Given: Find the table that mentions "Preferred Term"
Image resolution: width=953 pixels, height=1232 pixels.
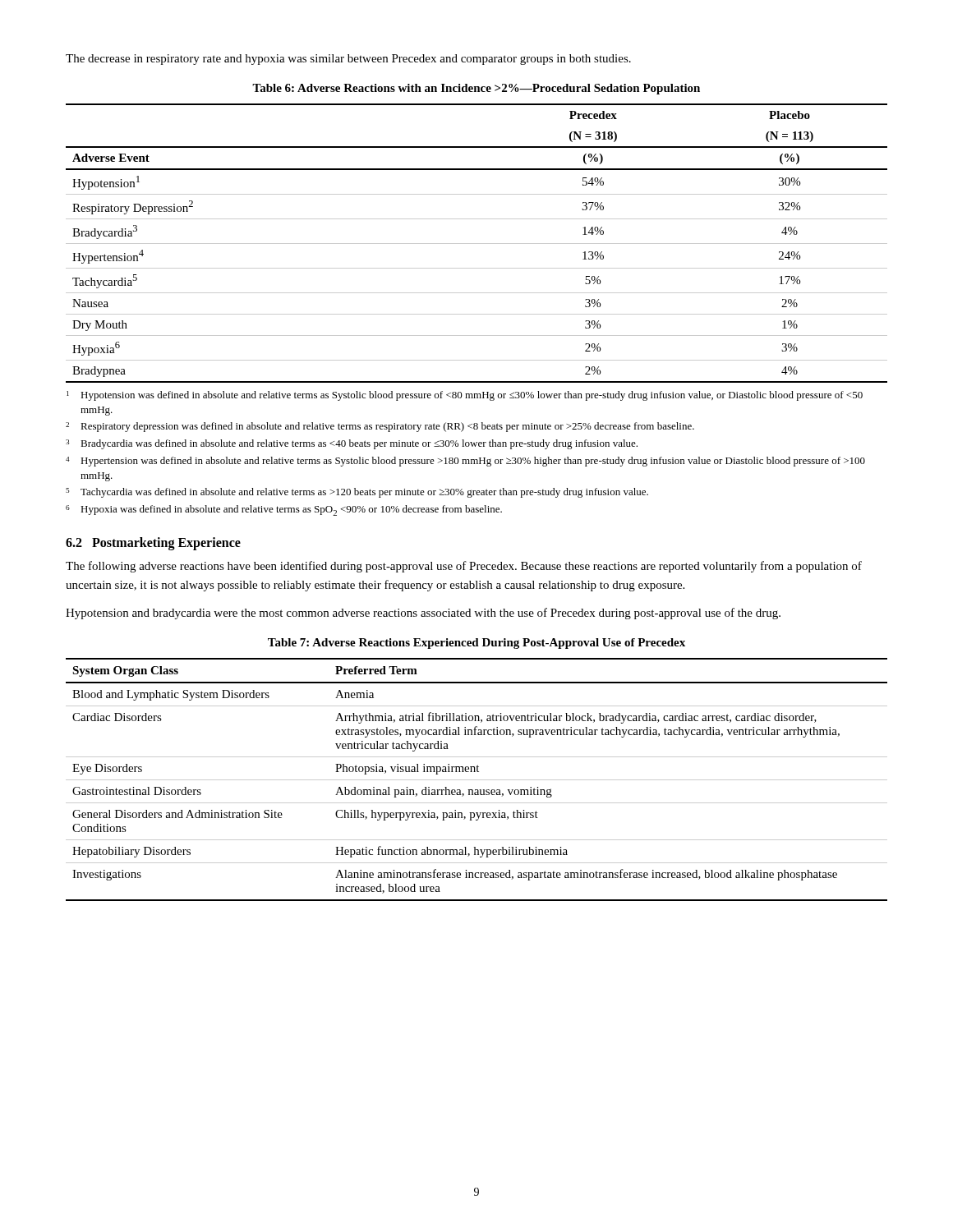Looking at the screenshot, I should (476, 779).
